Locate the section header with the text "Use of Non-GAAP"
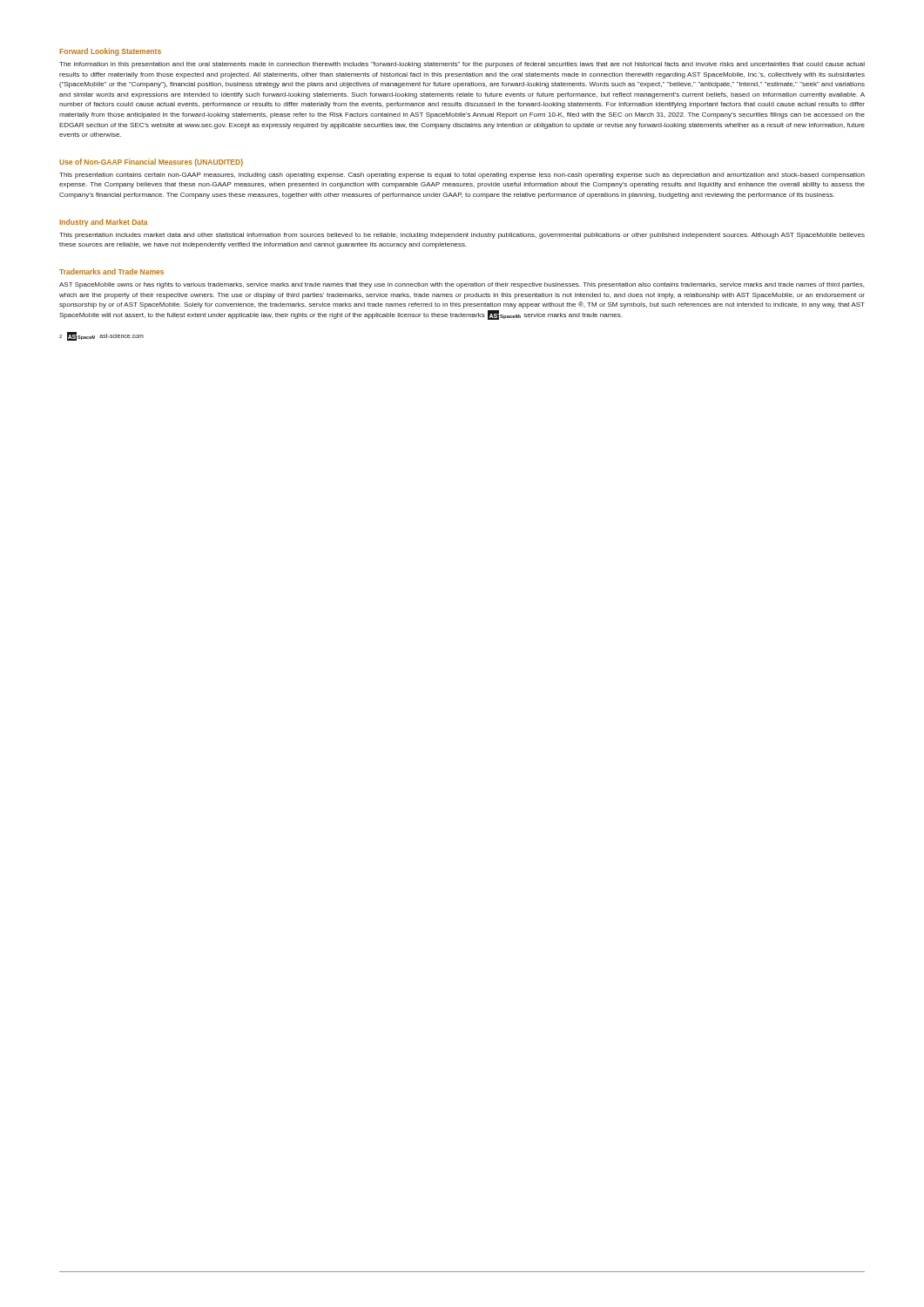 (151, 162)
